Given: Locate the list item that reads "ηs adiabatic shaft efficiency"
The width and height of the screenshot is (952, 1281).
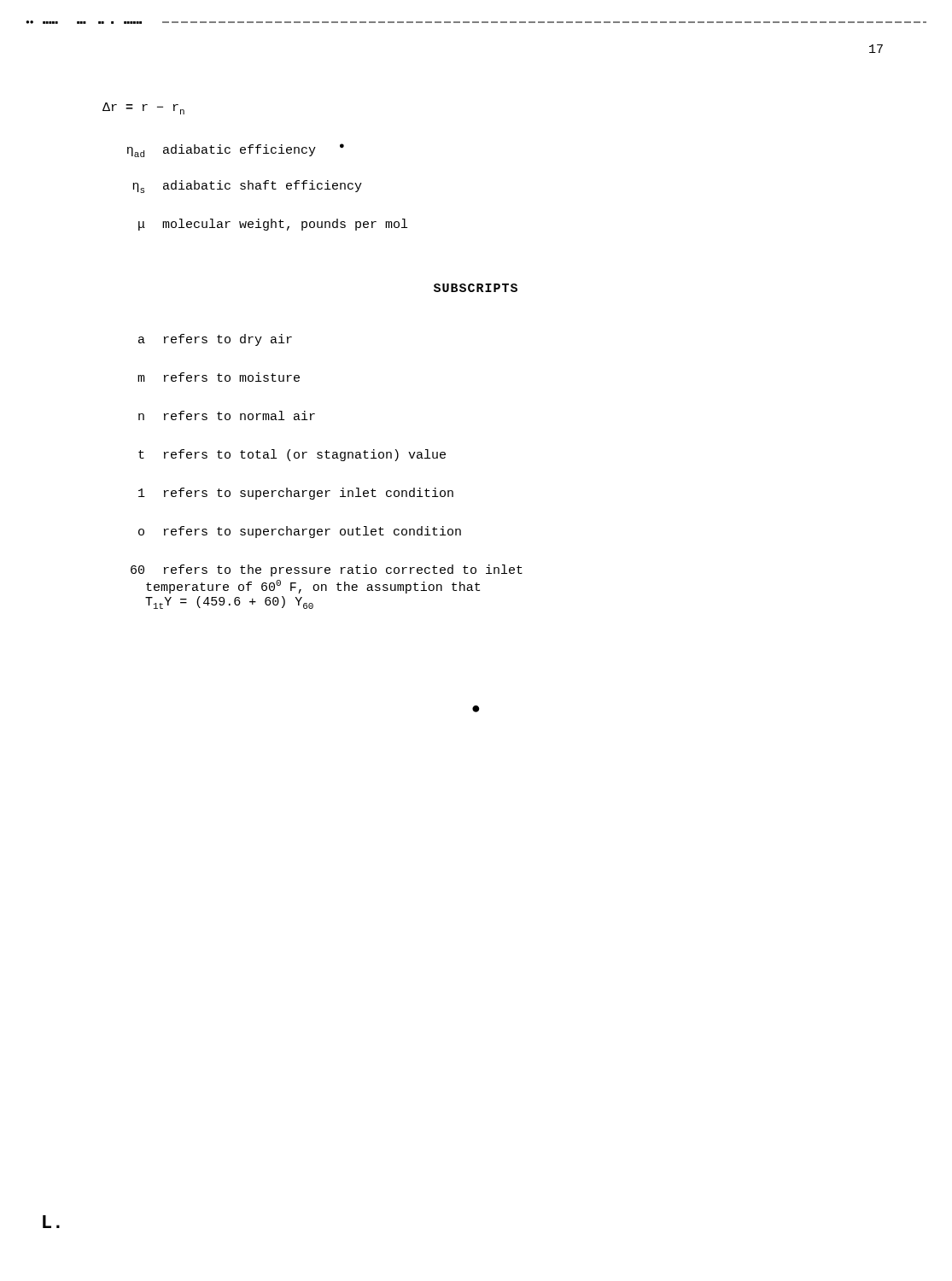Looking at the screenshot, I should (x=215, y=187).
